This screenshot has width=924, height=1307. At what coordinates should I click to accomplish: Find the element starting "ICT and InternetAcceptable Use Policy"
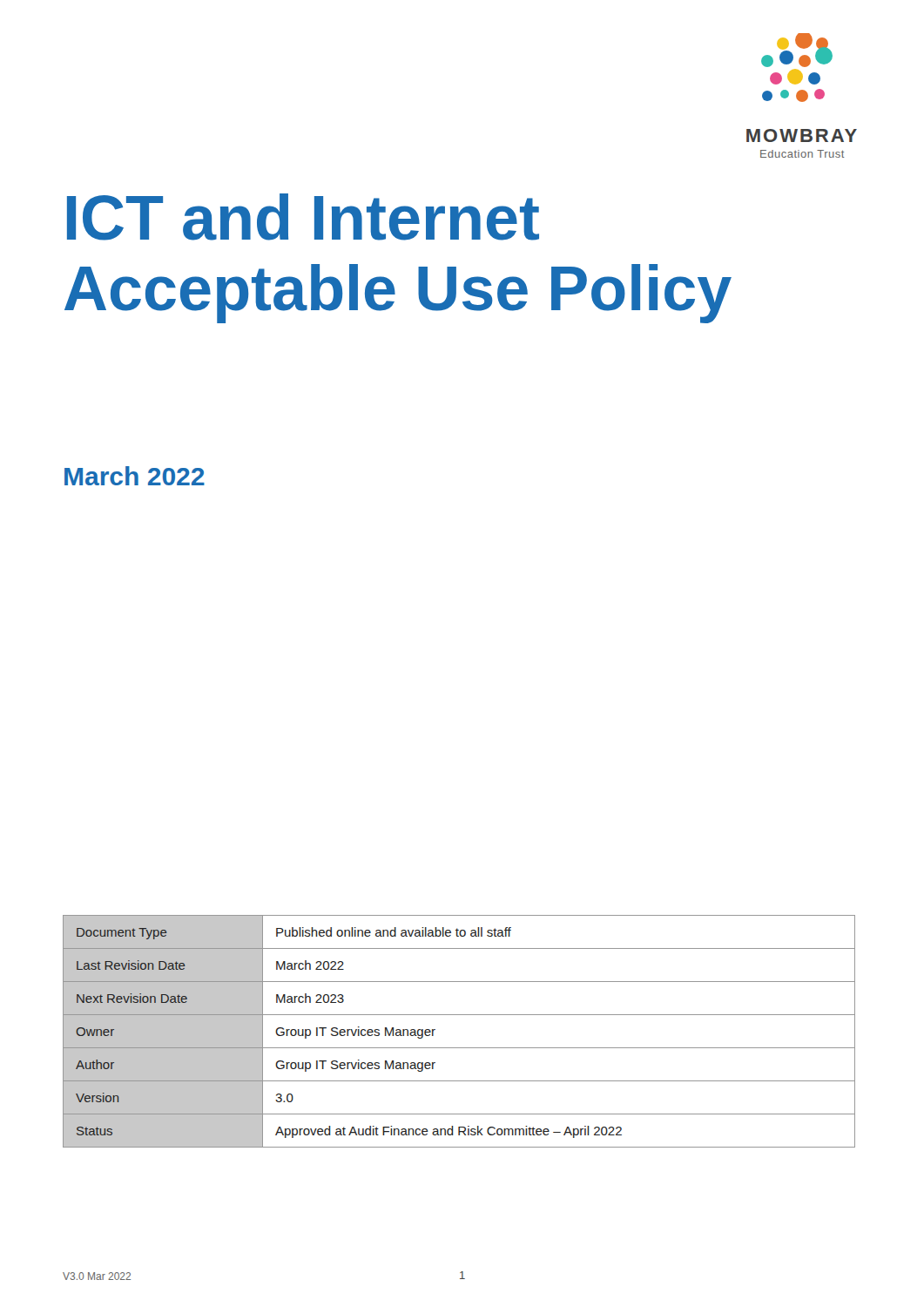point(446,253)
